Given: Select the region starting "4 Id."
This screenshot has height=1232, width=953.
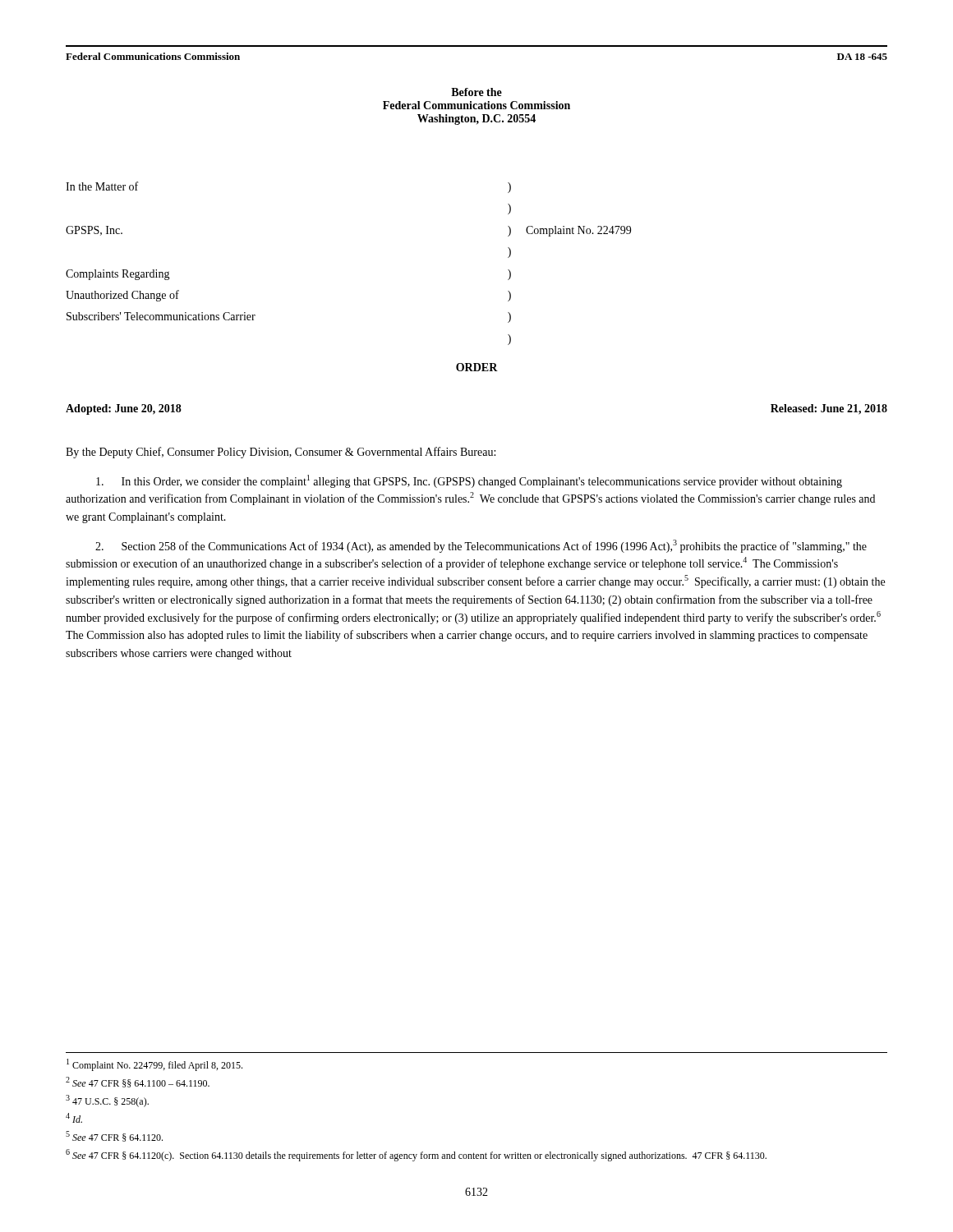Looking at the screenshot, I should [74, 1119].
